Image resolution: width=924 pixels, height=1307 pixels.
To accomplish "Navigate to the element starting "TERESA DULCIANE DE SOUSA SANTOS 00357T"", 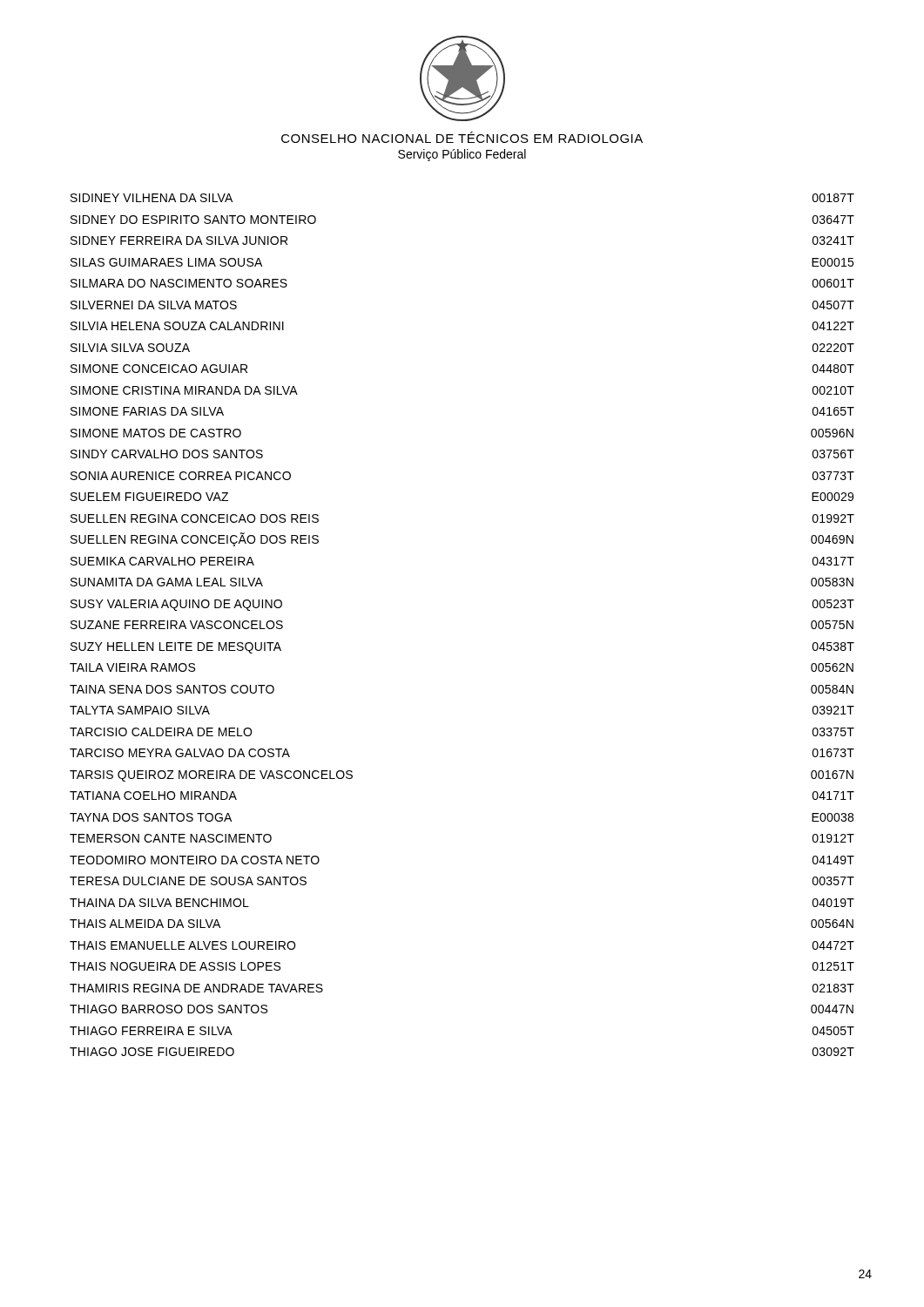I will click(x=191, y=880).
